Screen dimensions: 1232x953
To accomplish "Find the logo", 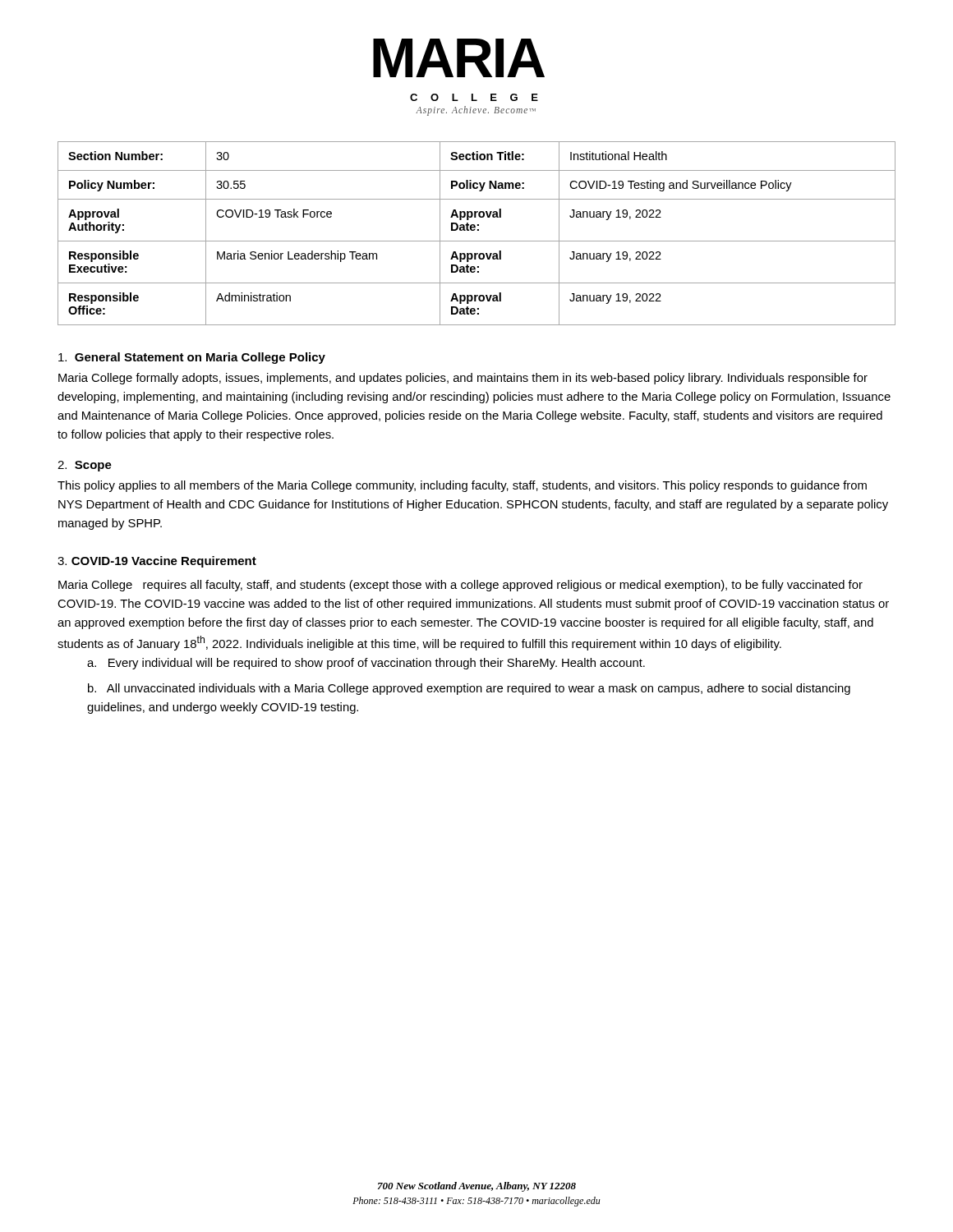I will point(476,62).
